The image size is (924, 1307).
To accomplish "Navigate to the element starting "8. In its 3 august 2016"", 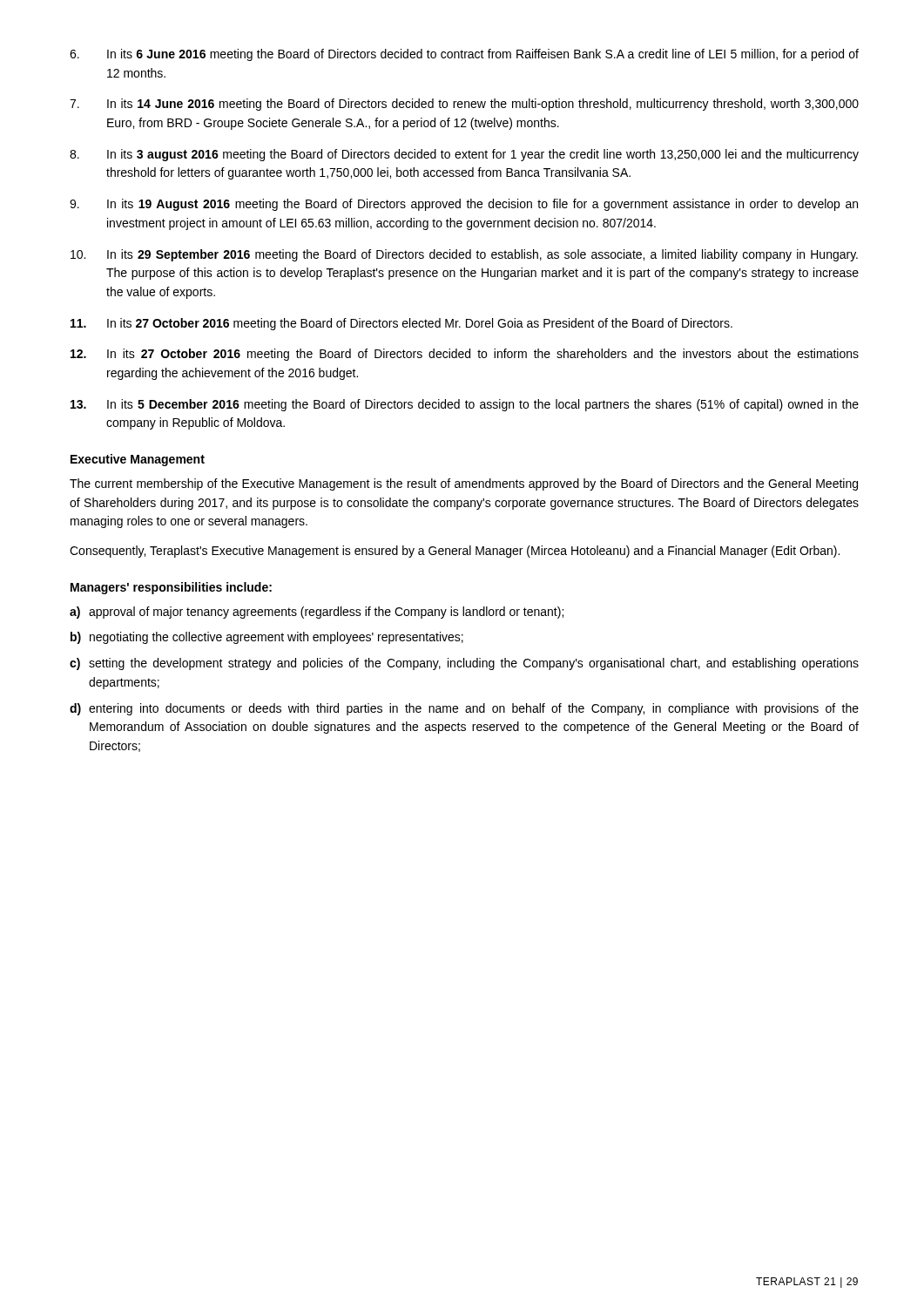I will tap(464, 164).
